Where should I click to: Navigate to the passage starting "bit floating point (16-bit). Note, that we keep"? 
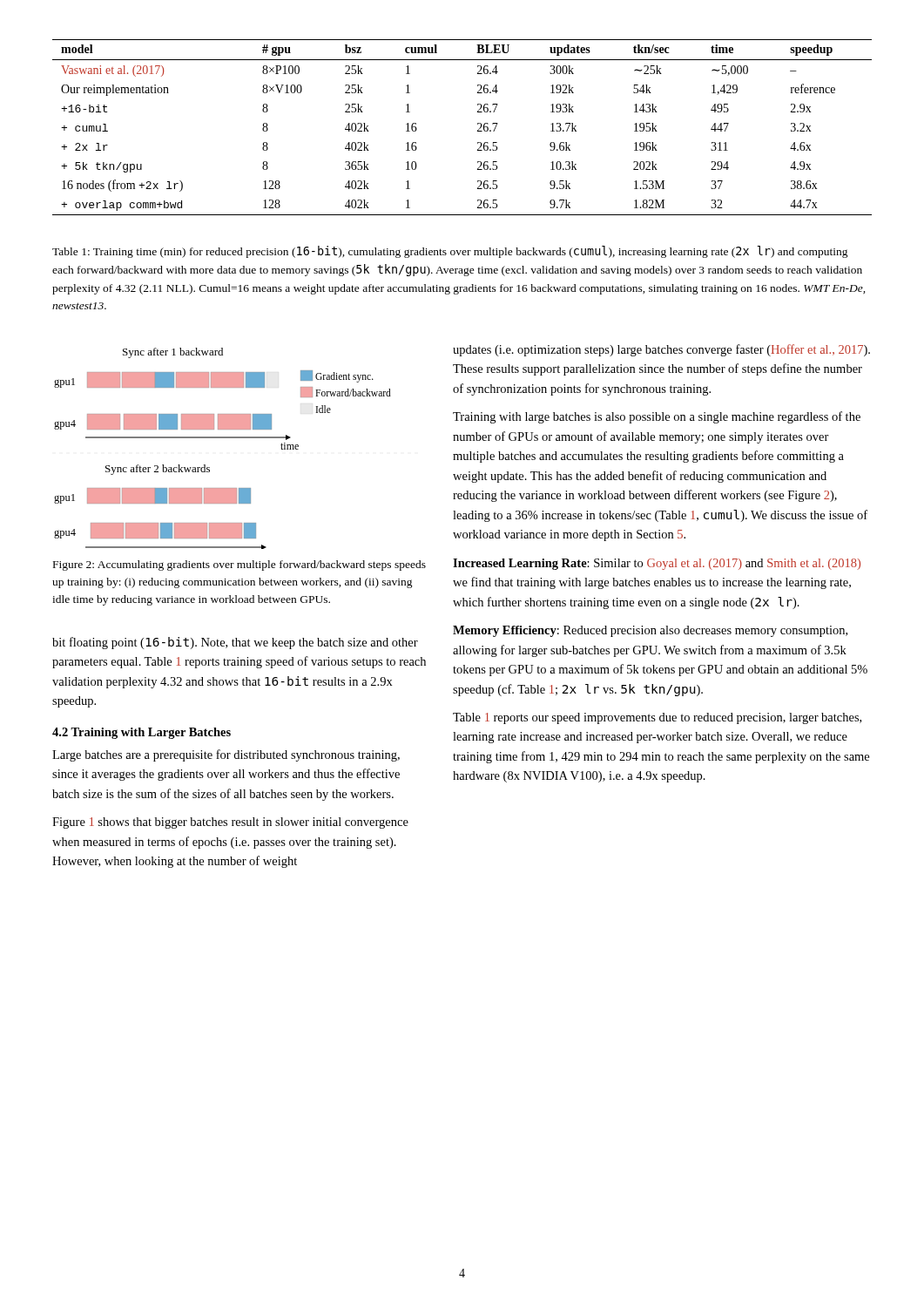click(x=240, y=672)
